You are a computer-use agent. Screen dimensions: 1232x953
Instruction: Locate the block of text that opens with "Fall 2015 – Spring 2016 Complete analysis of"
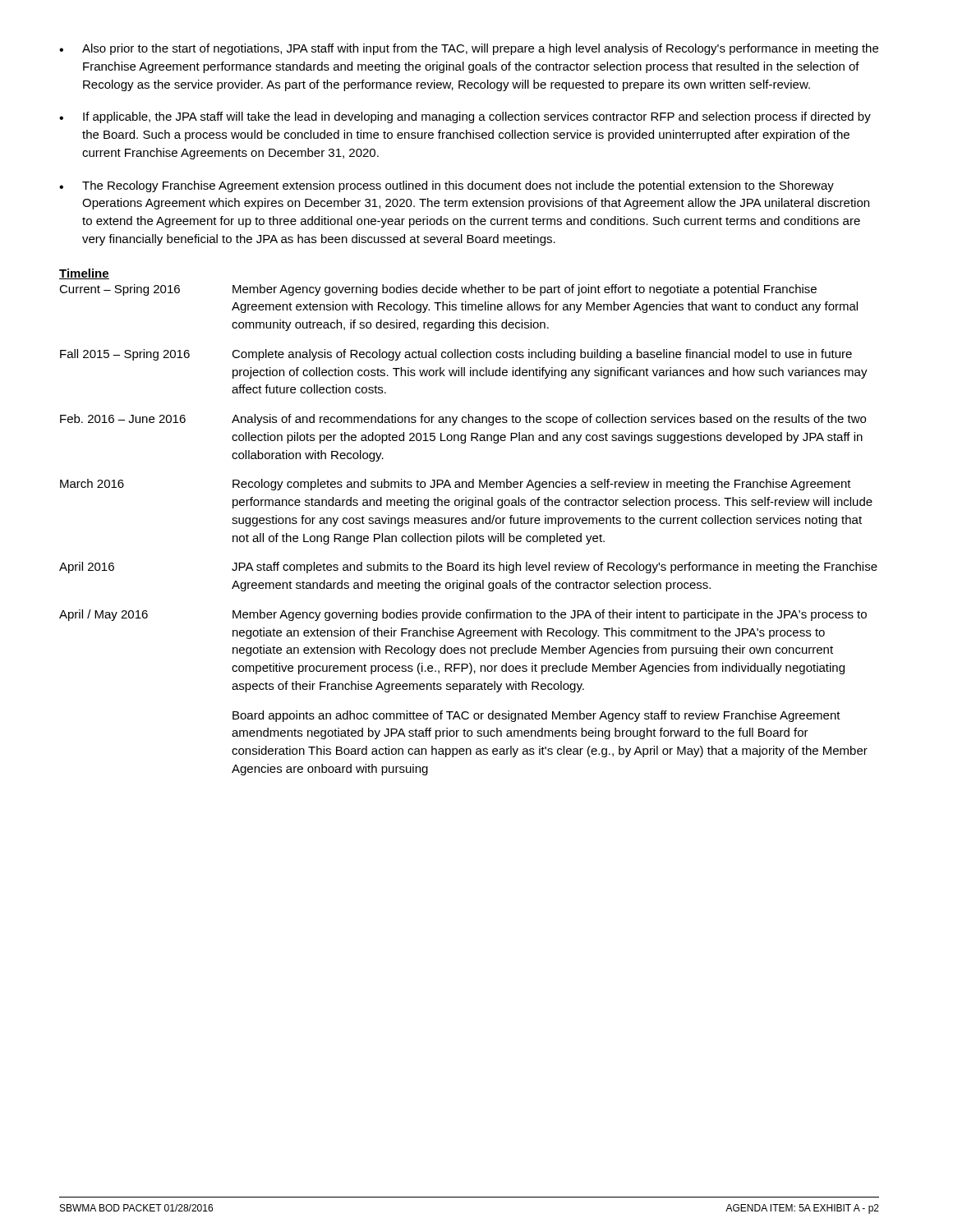coord(469,372)
